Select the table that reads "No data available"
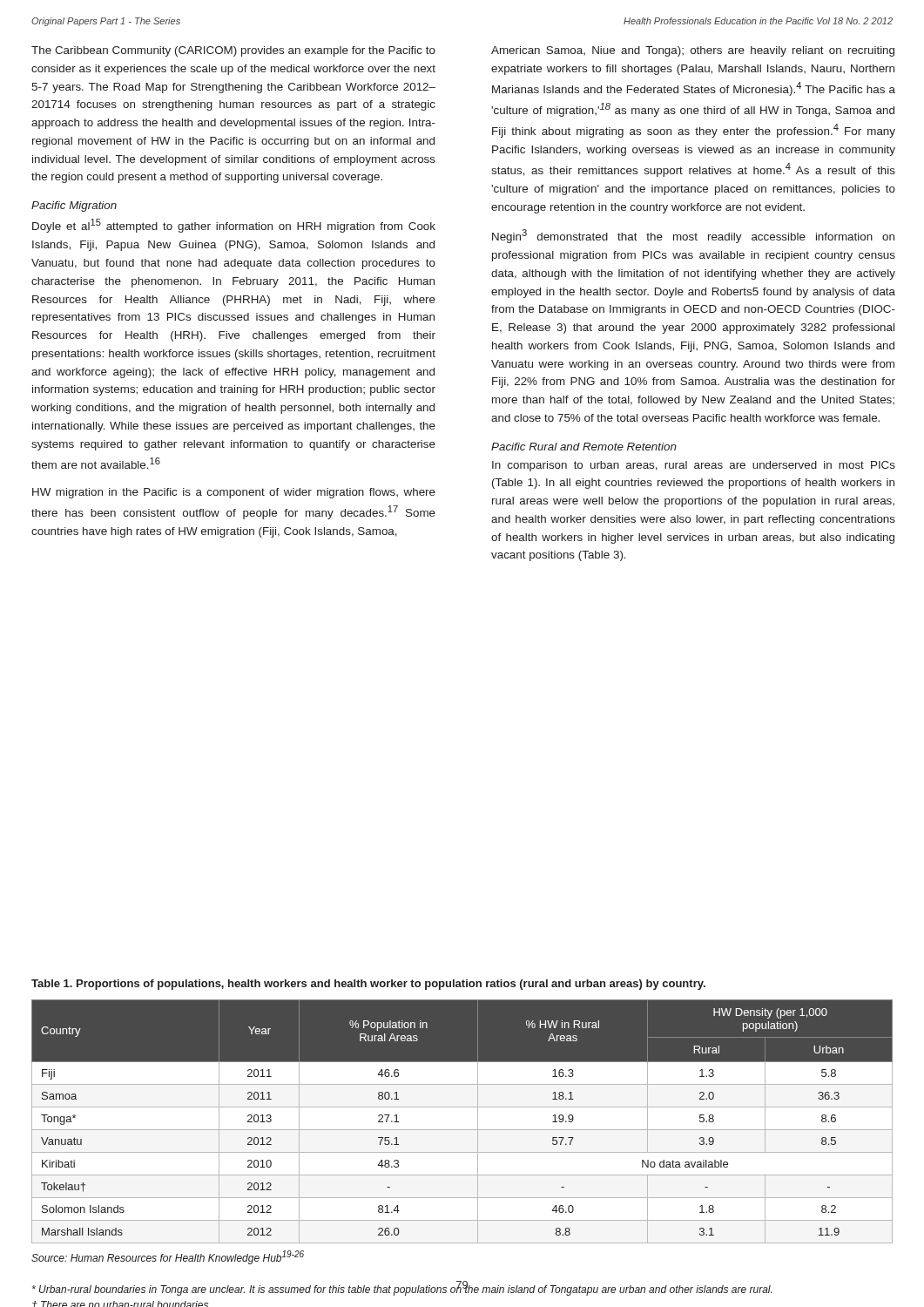Viewport: 924px width, 1307px height. tap(462, 1121)
